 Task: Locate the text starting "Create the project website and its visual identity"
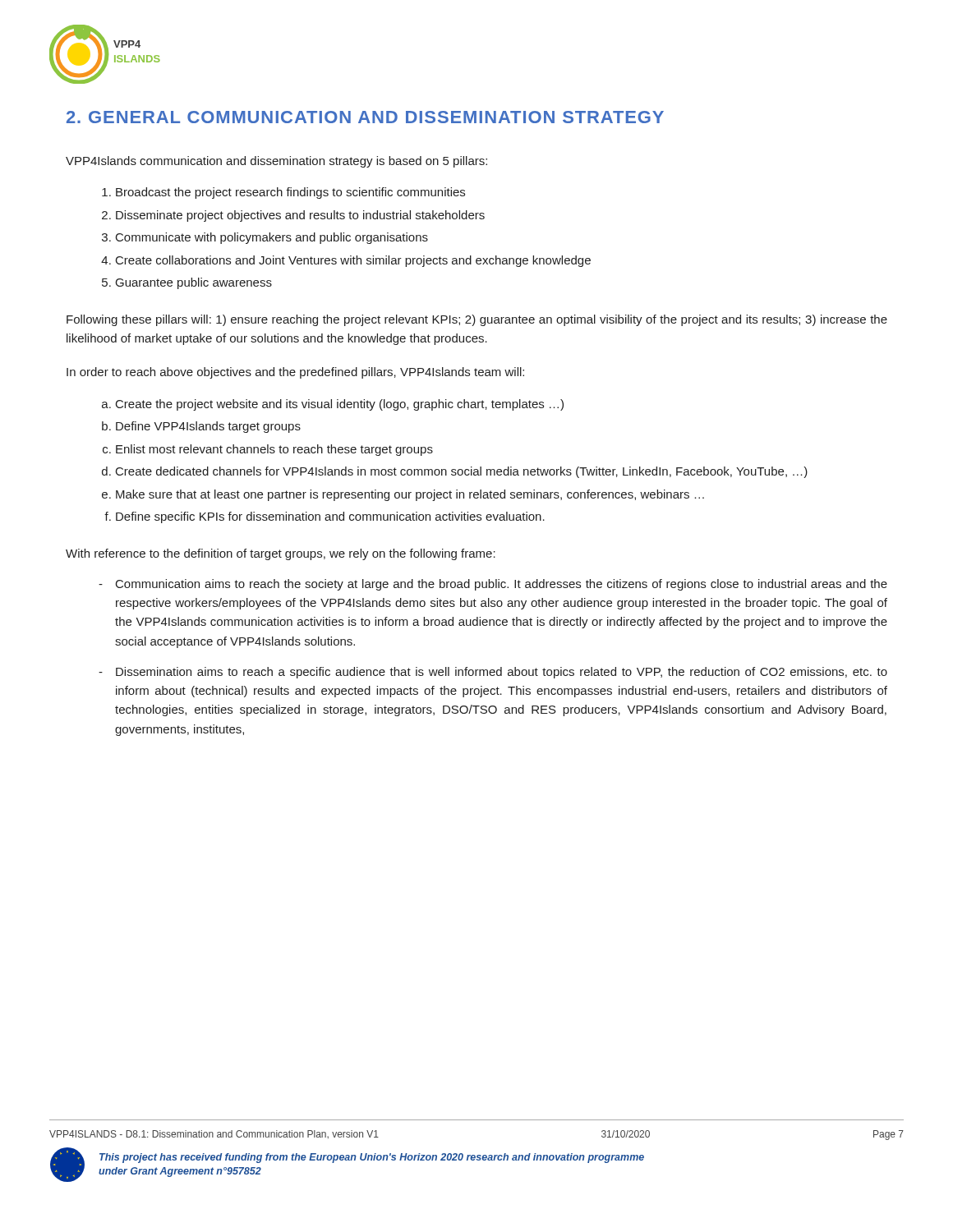pyautogui.click(x=476, y=460)
